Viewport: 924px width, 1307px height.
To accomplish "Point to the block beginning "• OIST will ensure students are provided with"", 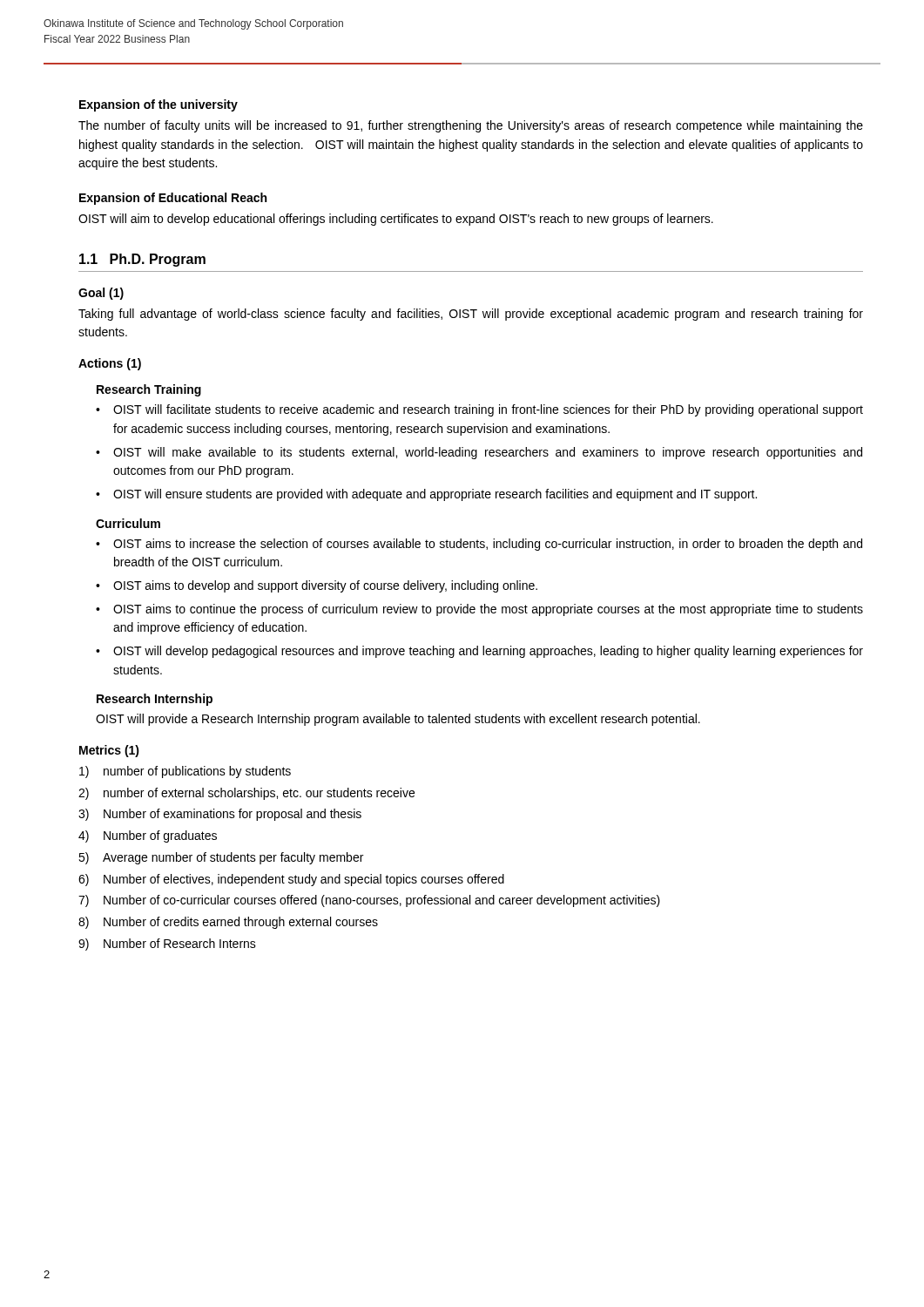I will tap(427, 495).
